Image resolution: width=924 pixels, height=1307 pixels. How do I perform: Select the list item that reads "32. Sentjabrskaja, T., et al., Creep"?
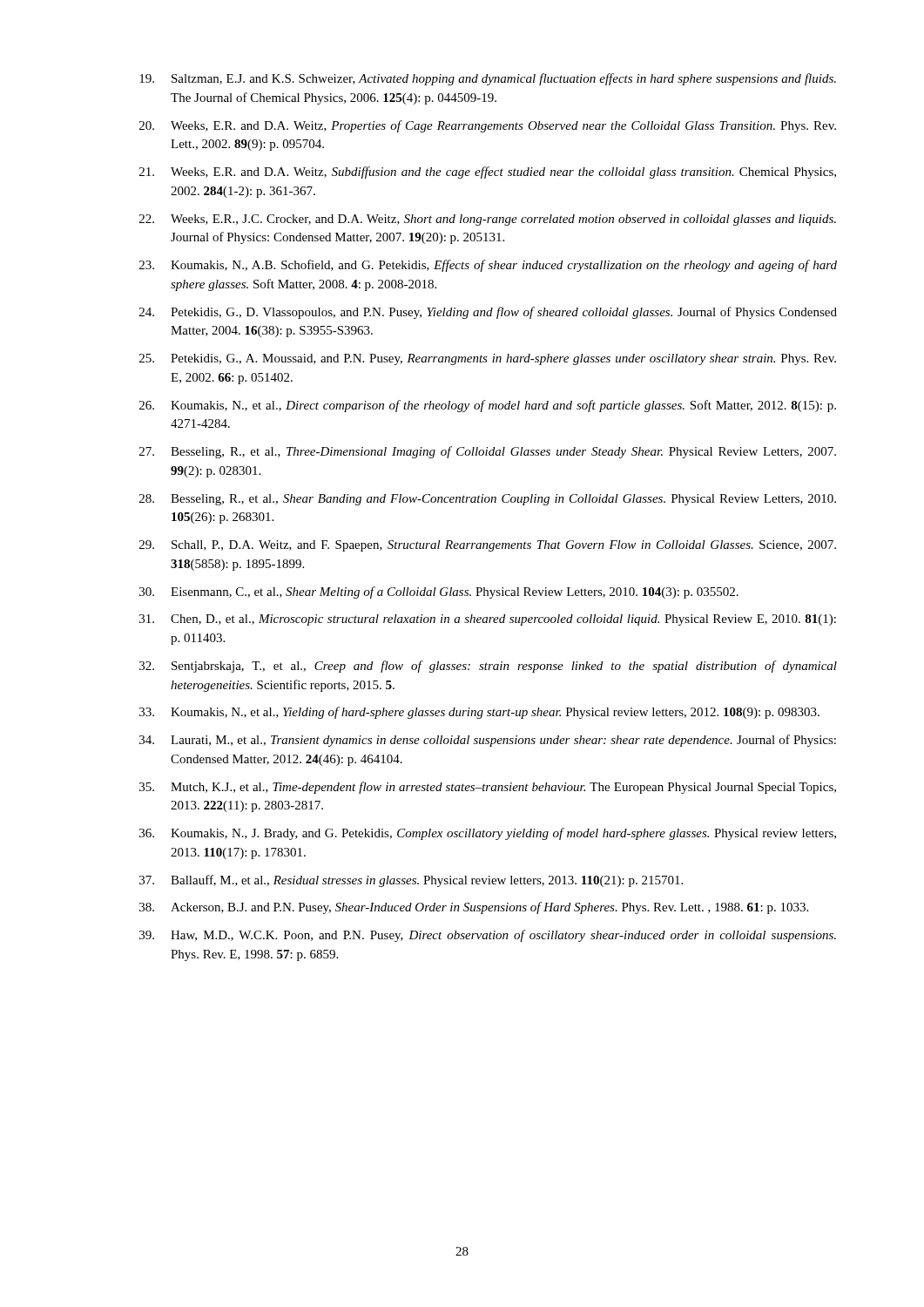click(475, 676)
